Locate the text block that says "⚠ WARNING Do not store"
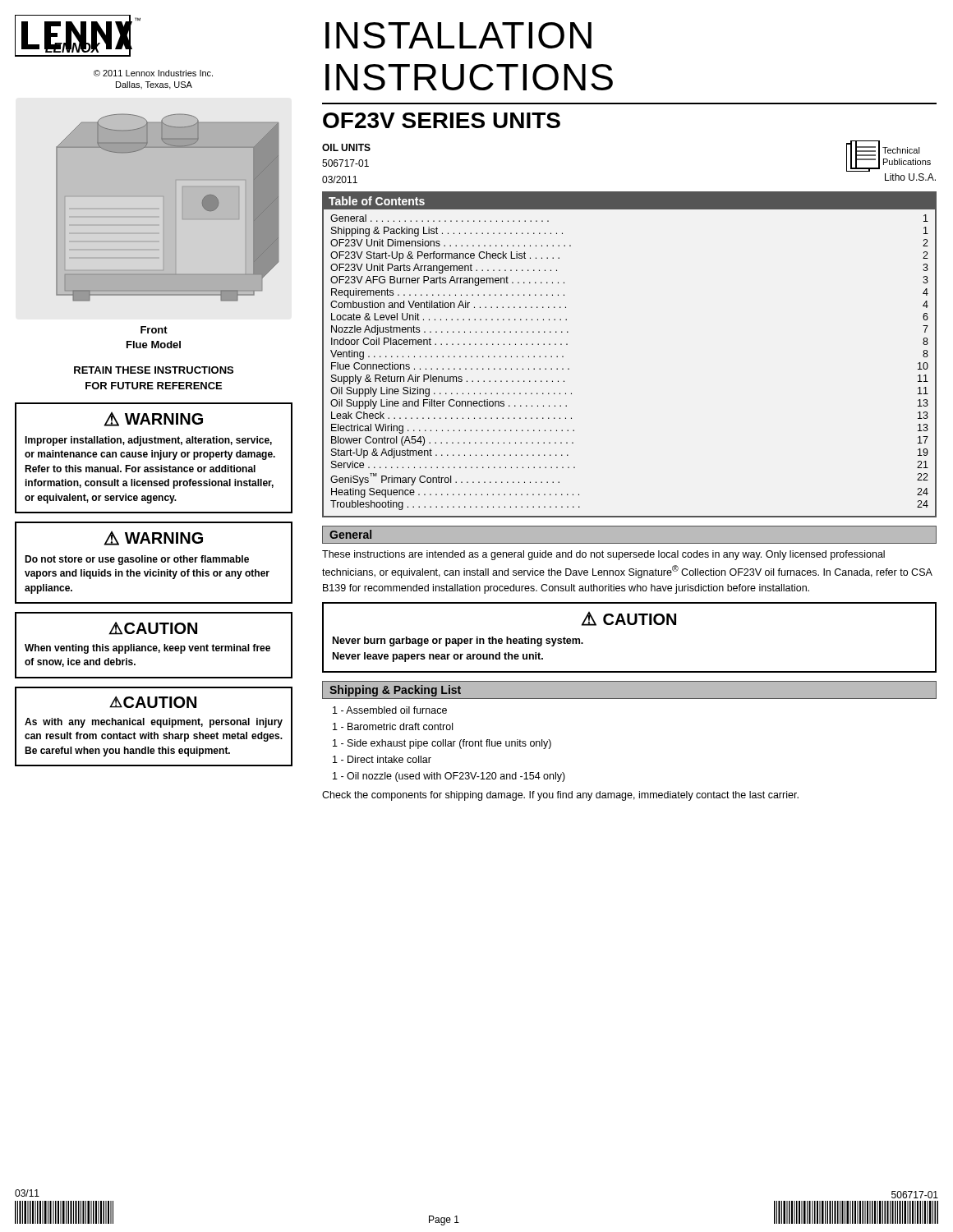 click(x=154, y=562)
